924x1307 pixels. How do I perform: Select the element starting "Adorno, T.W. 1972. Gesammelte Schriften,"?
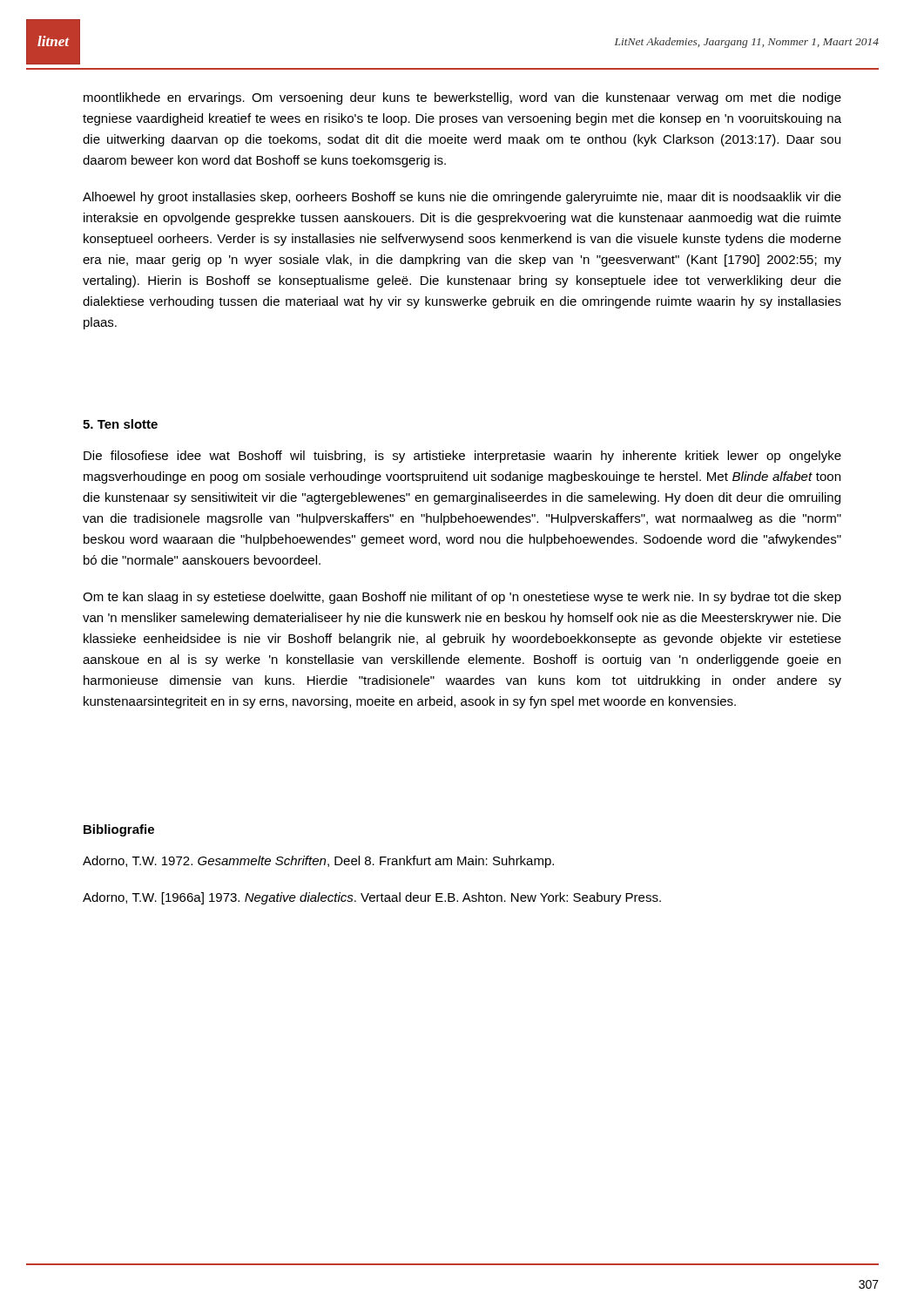click(319, 860)
